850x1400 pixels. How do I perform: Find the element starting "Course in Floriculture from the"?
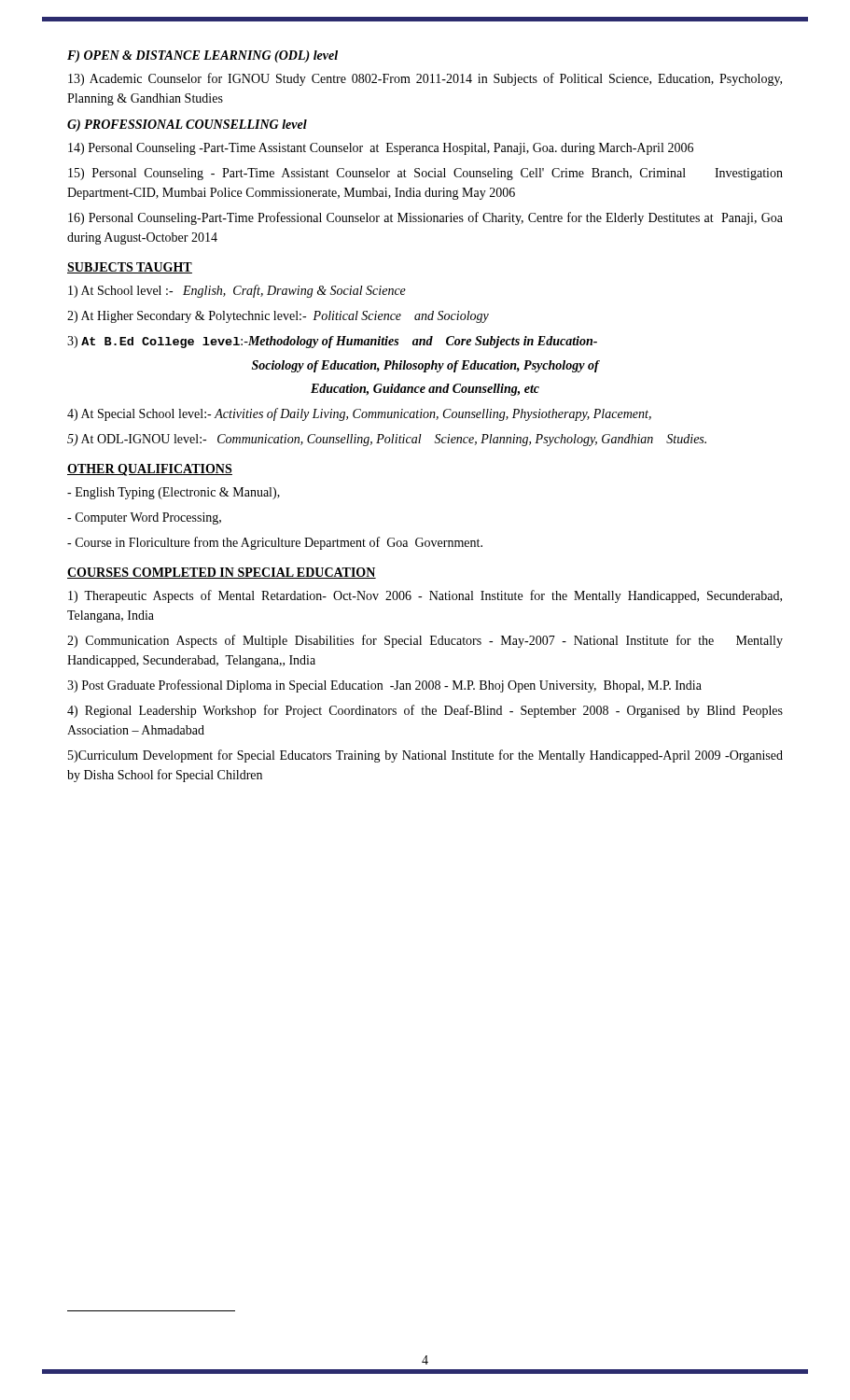tap(275, 543)
